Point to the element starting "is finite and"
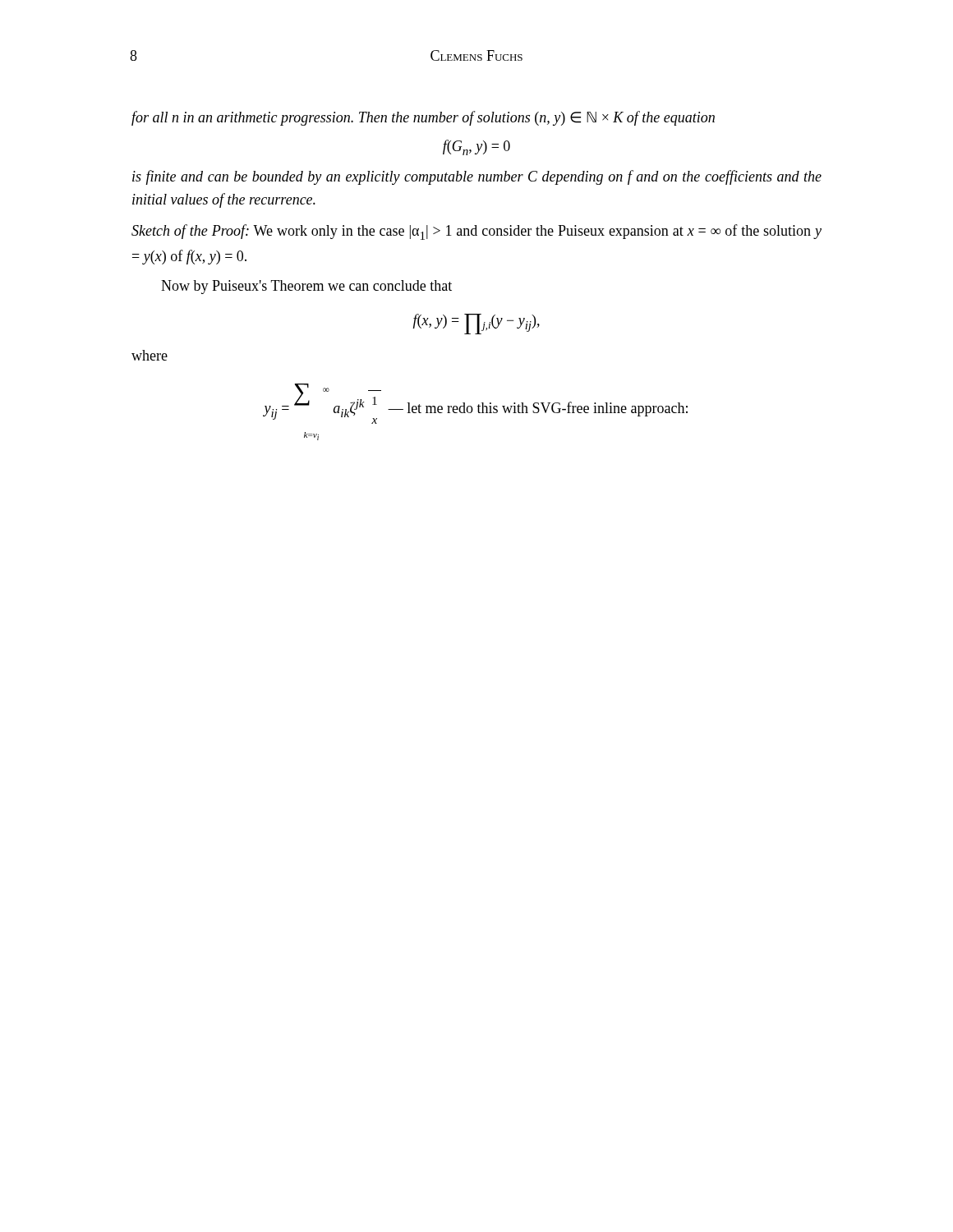The height and width of the screenshot is (1232, 953). [476, 189]
